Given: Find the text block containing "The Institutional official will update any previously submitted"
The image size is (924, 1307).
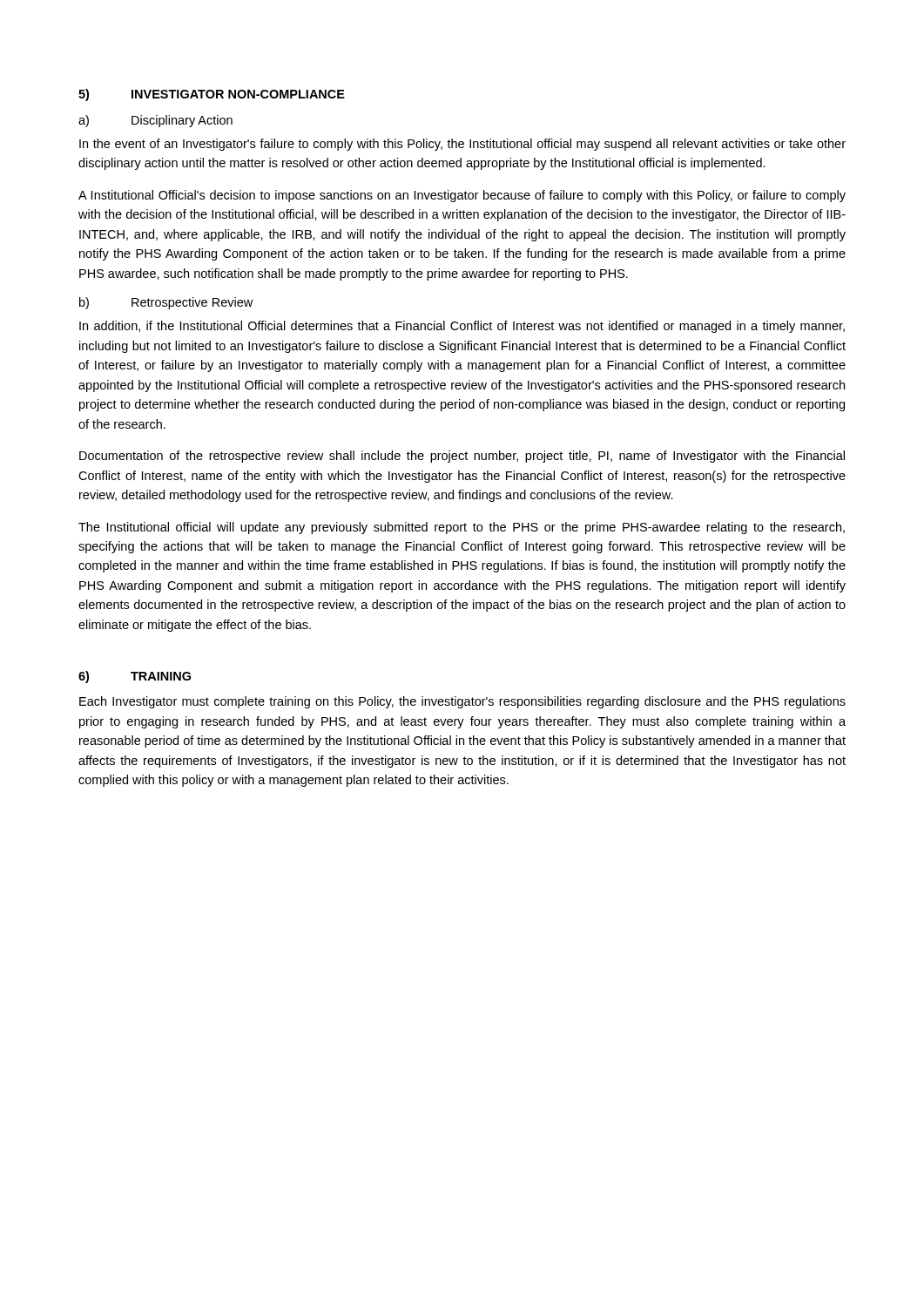Looking at the screenshot, I should (x=462, y=576).
